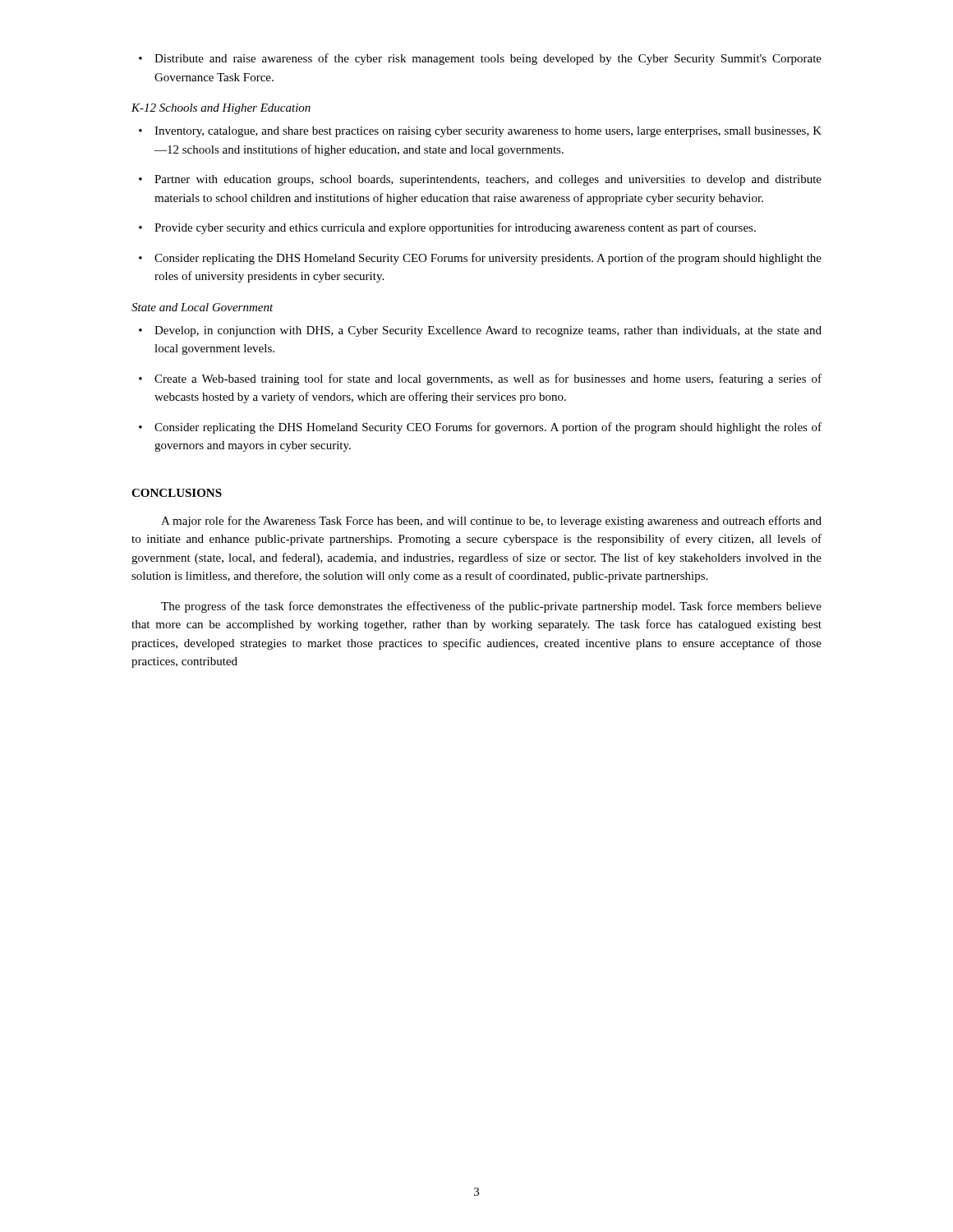Navigate to the region starting "• Provide cyber security"

coord(476,228)
